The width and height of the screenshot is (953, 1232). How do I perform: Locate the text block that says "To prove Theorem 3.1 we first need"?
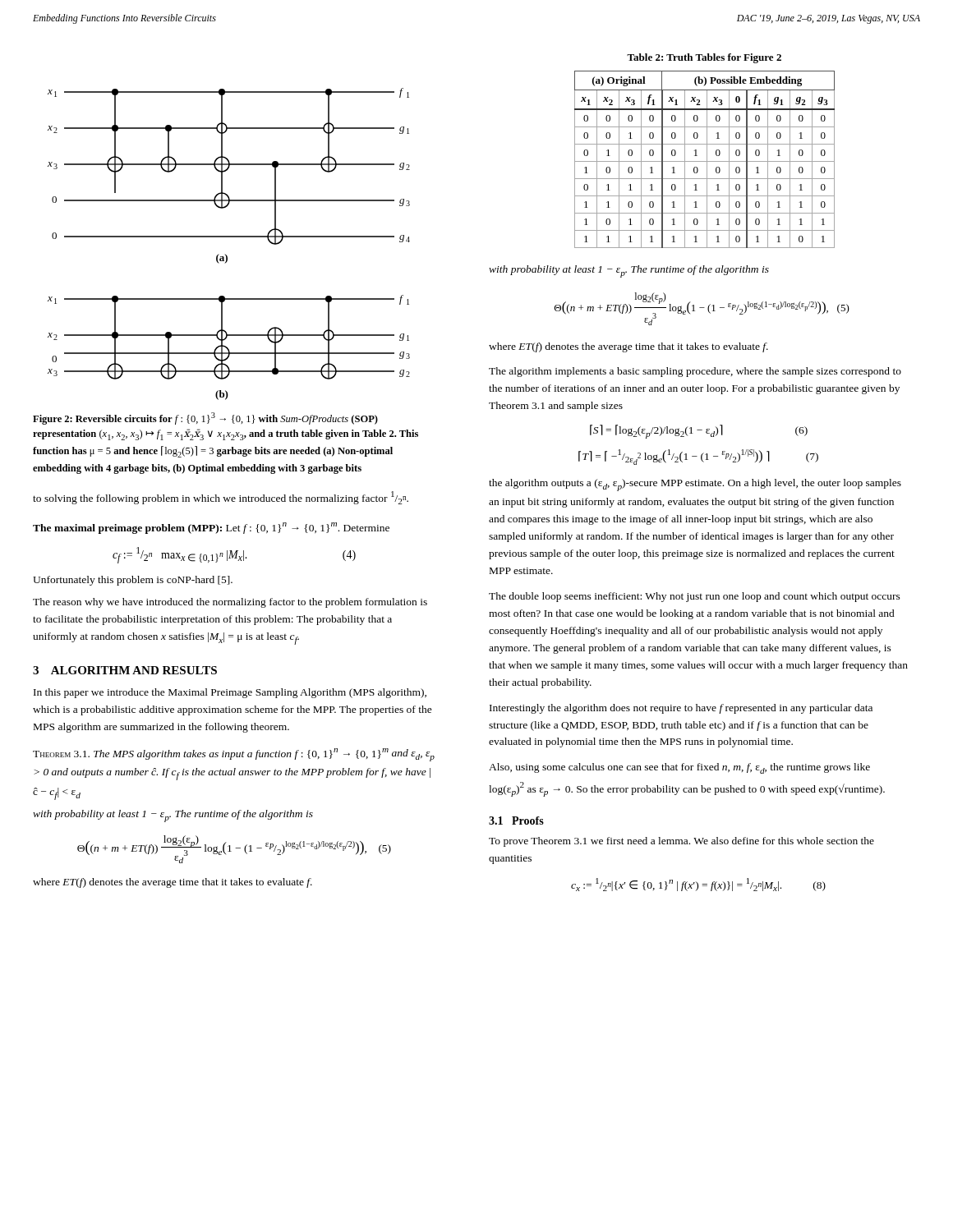681,849
